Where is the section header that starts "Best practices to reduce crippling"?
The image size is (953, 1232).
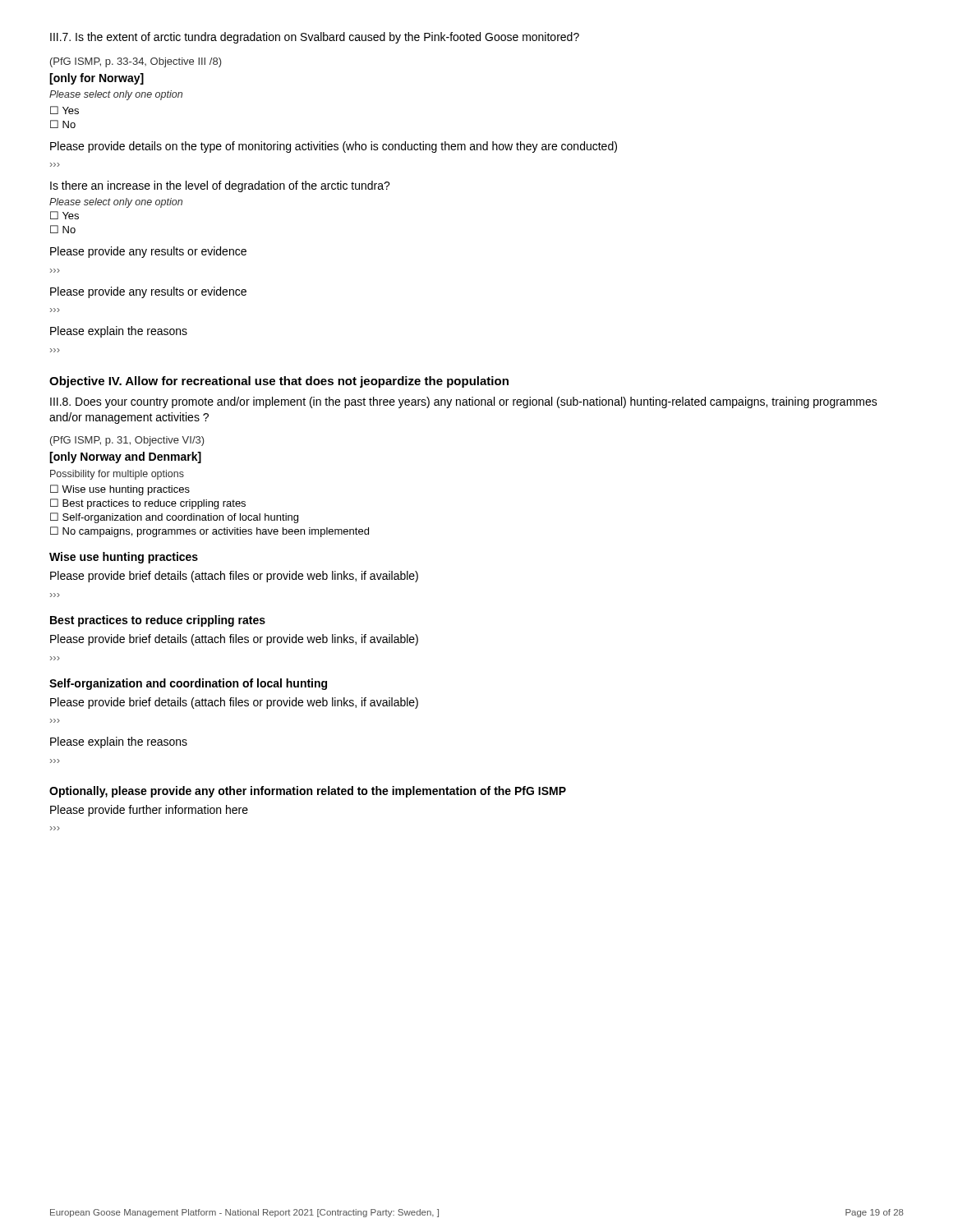[x=157, y=620]
